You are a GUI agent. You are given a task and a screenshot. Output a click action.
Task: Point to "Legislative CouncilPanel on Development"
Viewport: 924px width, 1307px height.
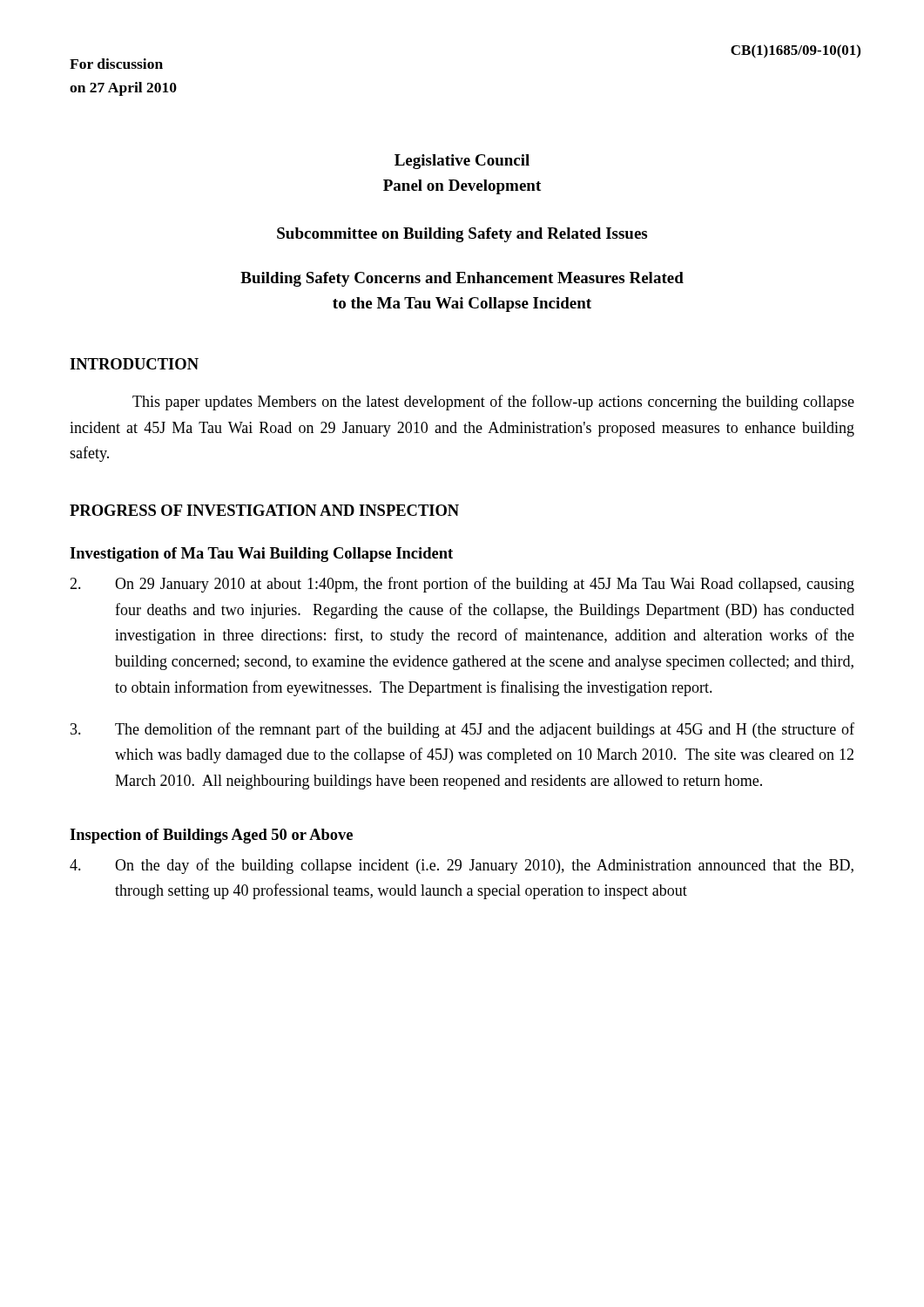pyautogui.click(x=462, y=172)
